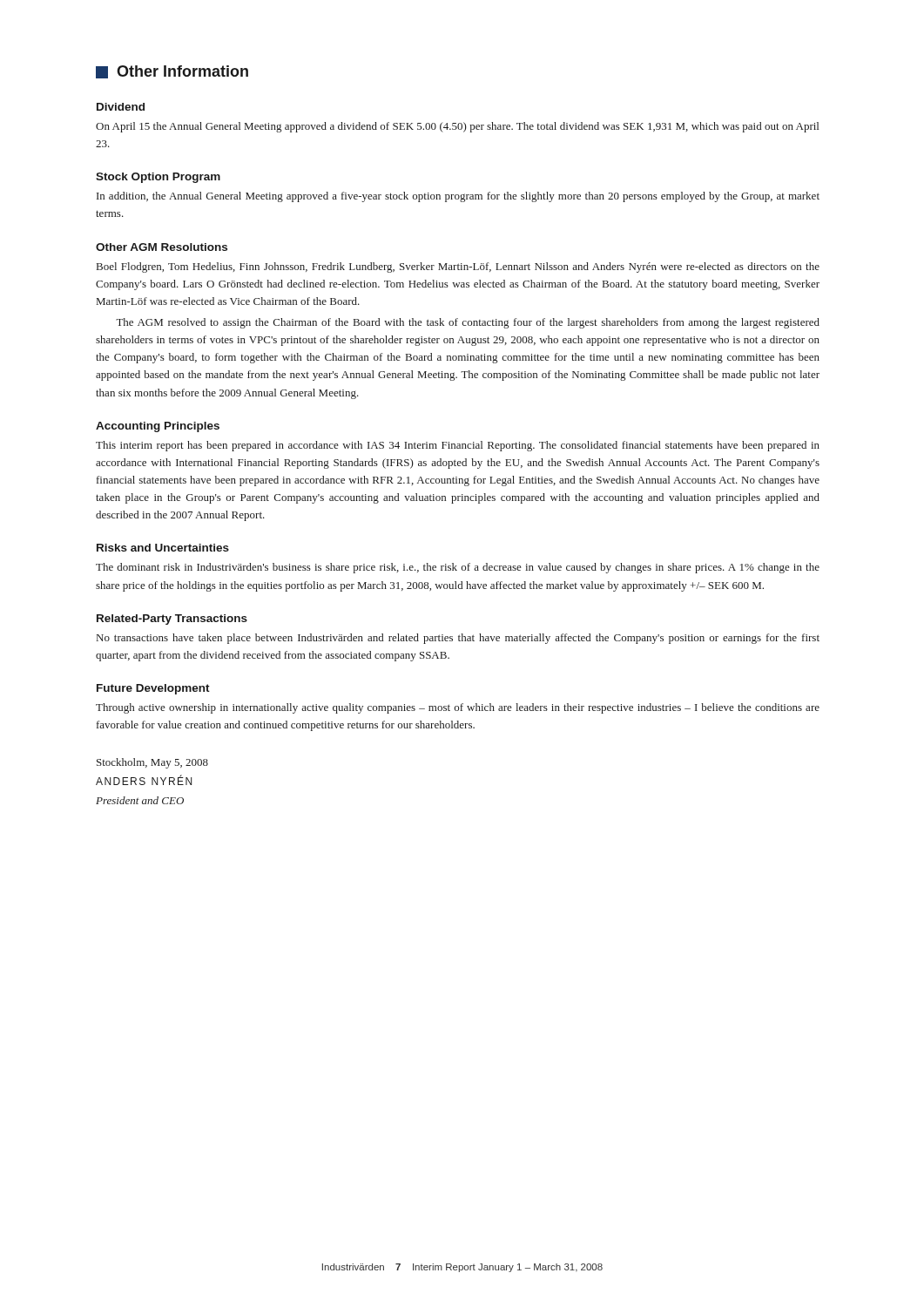Find "Other Information" on this page
The width and height of the screenshot is (924, 1307).
point(172,72)
